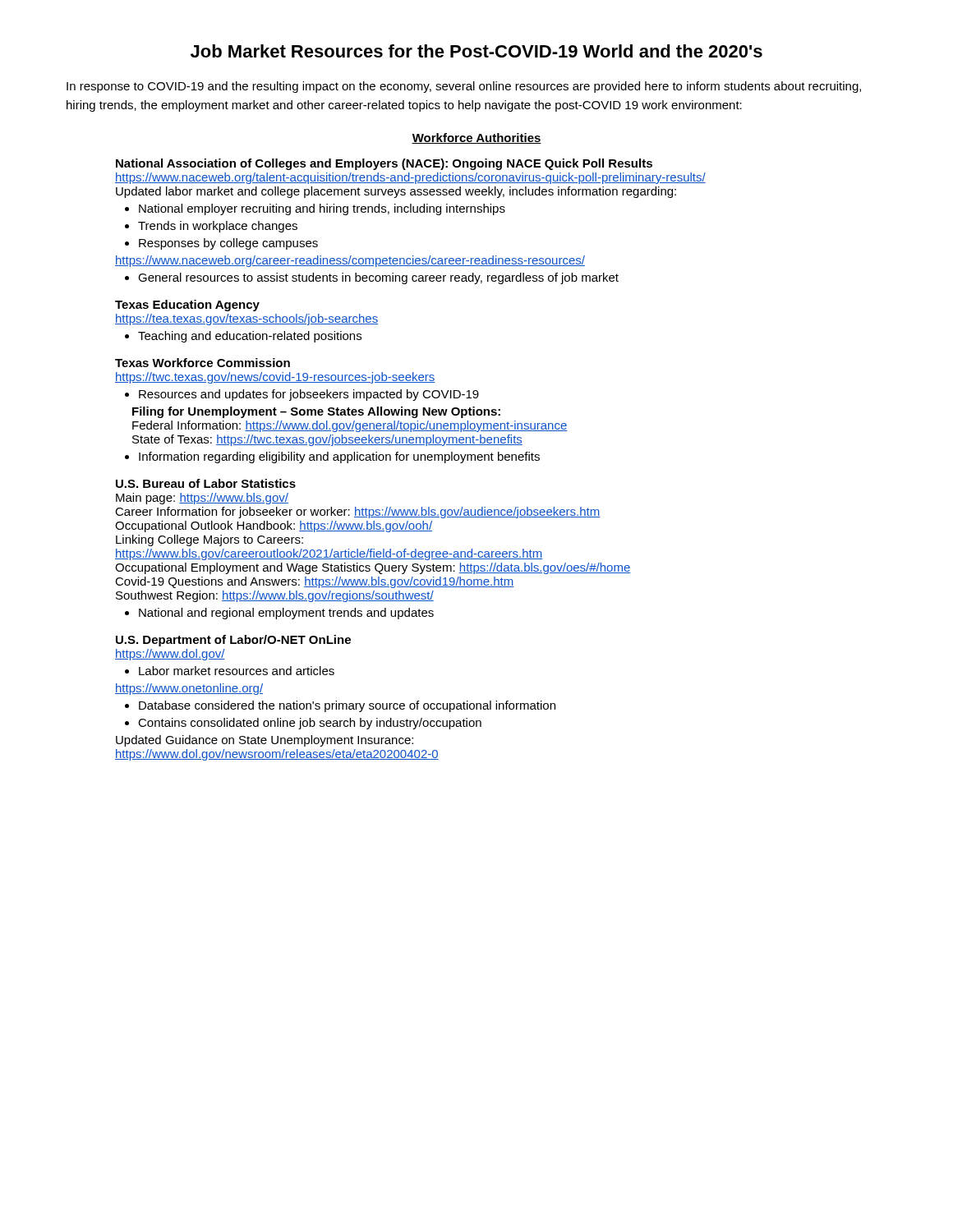Navigate to the element starting "National Association of Colleges"
This screenshot has height=1232, width=953.
(x=410, y=177)
